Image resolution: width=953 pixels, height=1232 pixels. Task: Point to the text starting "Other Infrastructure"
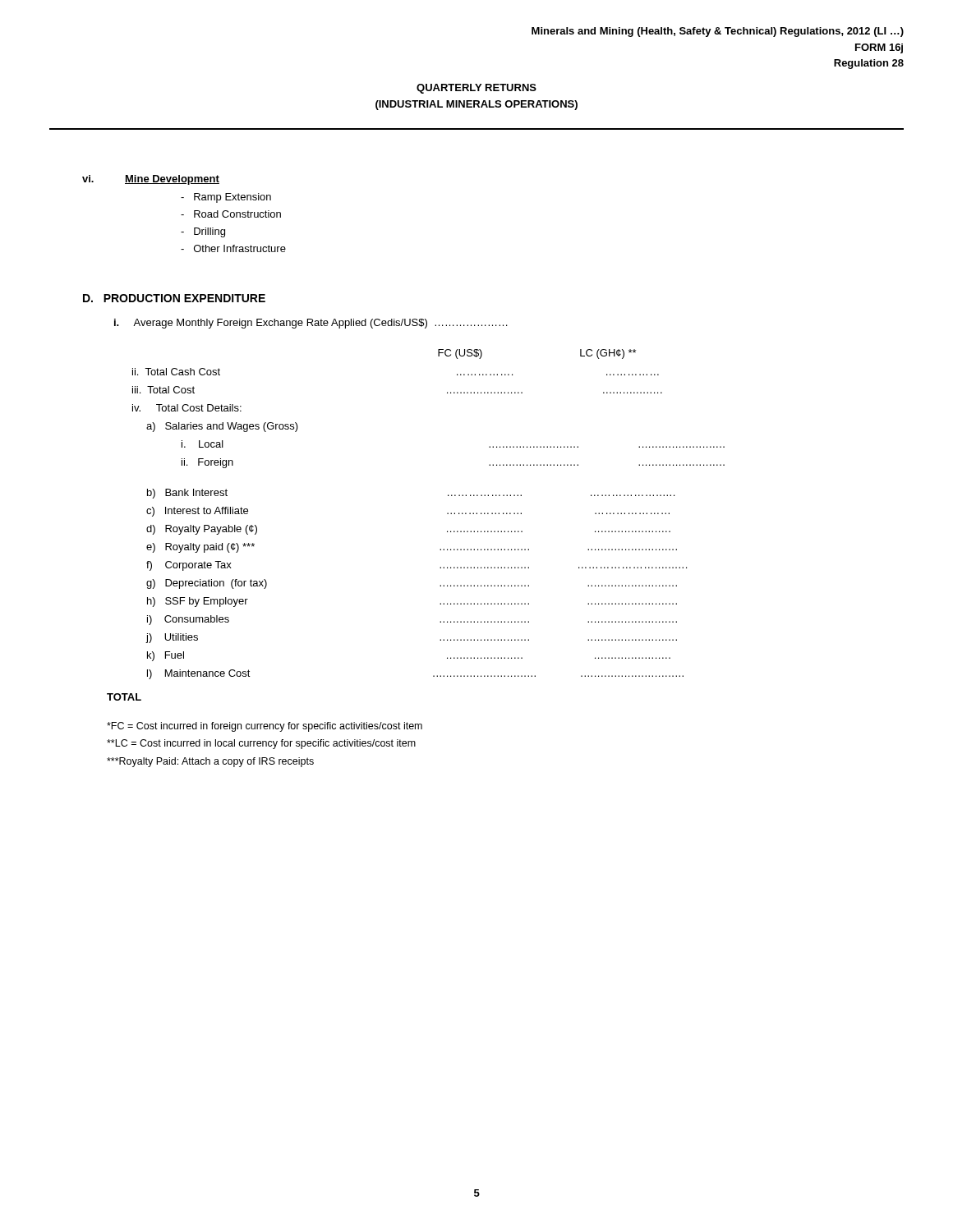pyautogui.click(x=233, y=248)
